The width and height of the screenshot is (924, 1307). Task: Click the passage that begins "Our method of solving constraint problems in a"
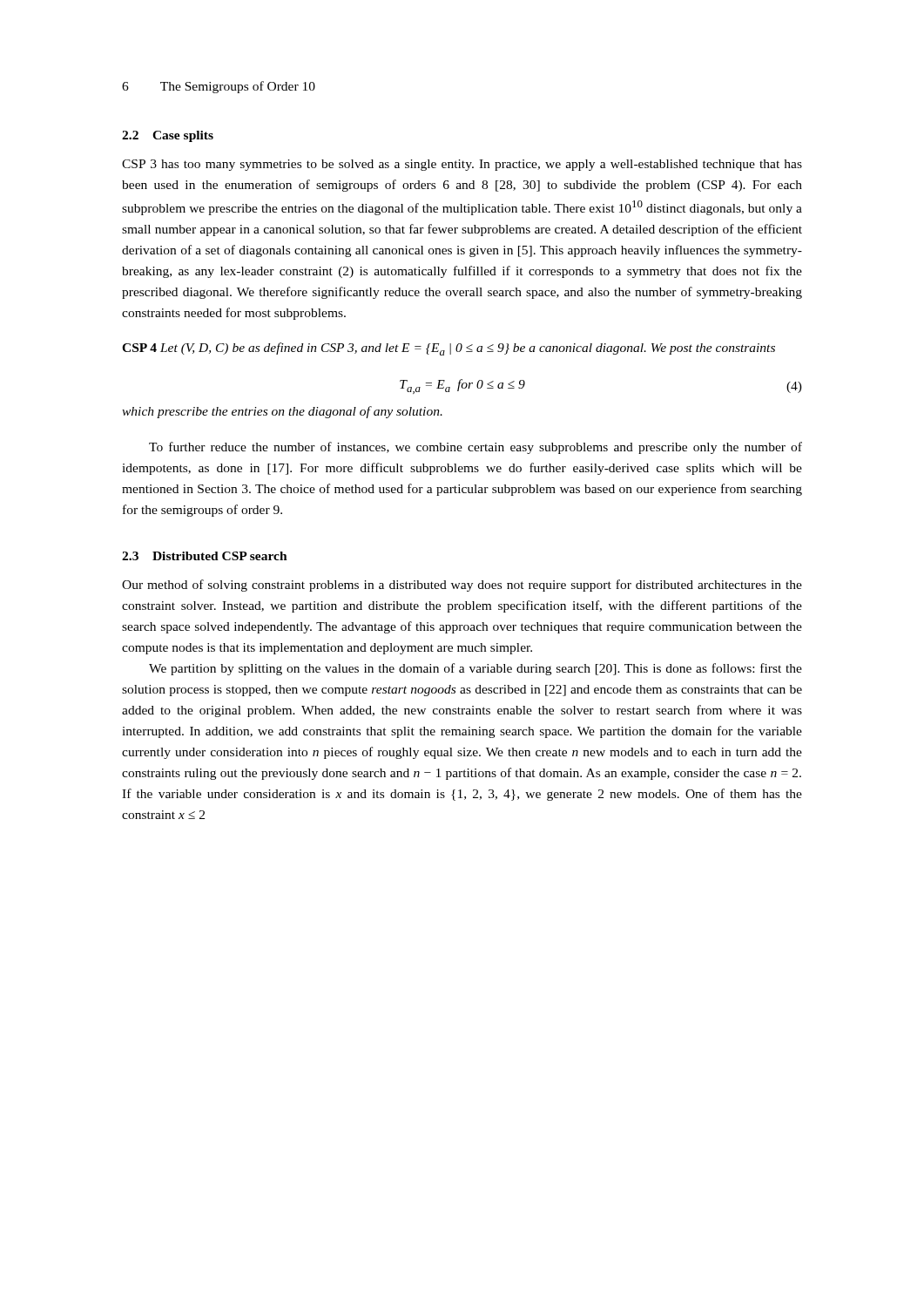point(462,615)
